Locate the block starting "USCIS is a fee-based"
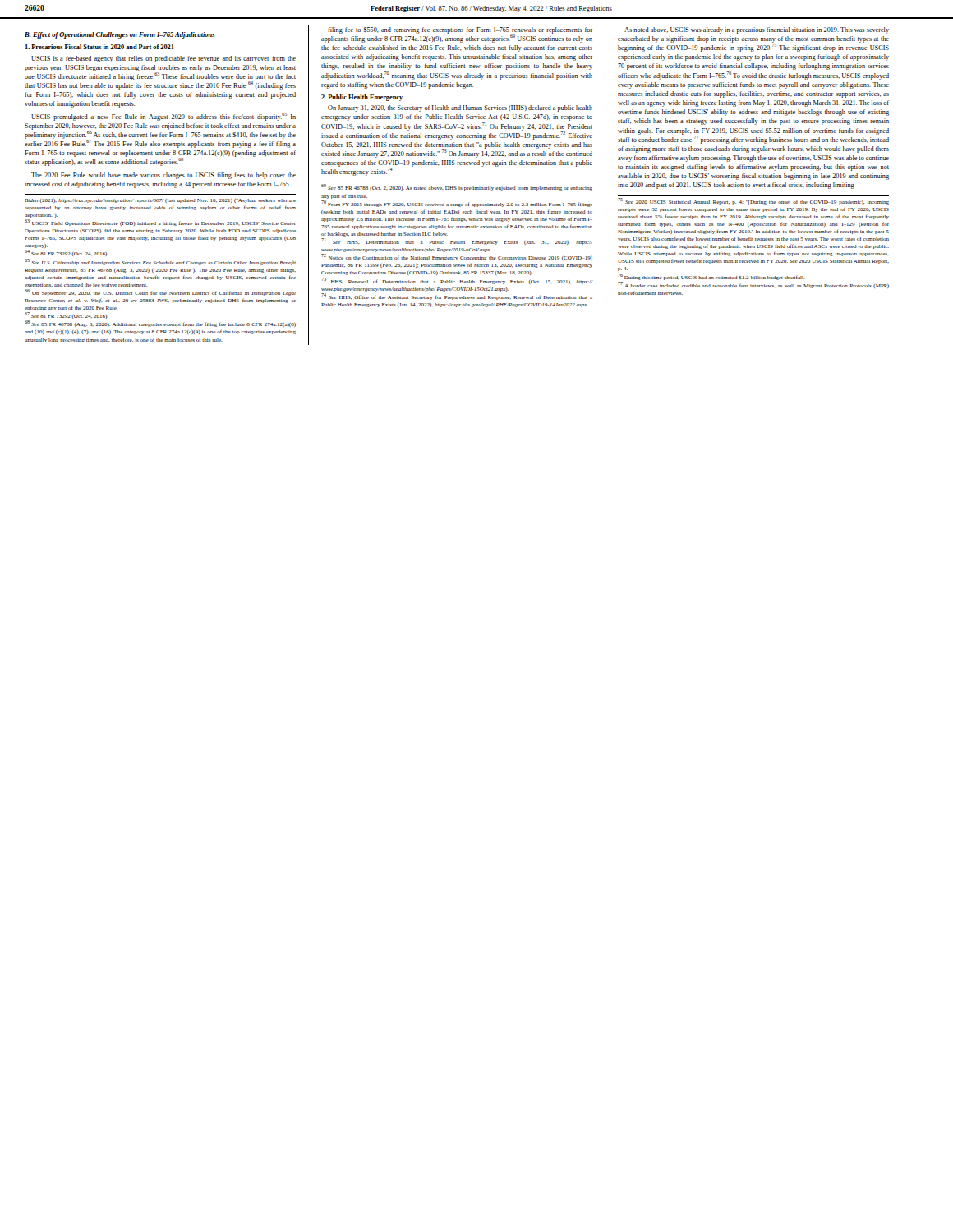Screen dimensions: 1232x953 coord(160,121)
